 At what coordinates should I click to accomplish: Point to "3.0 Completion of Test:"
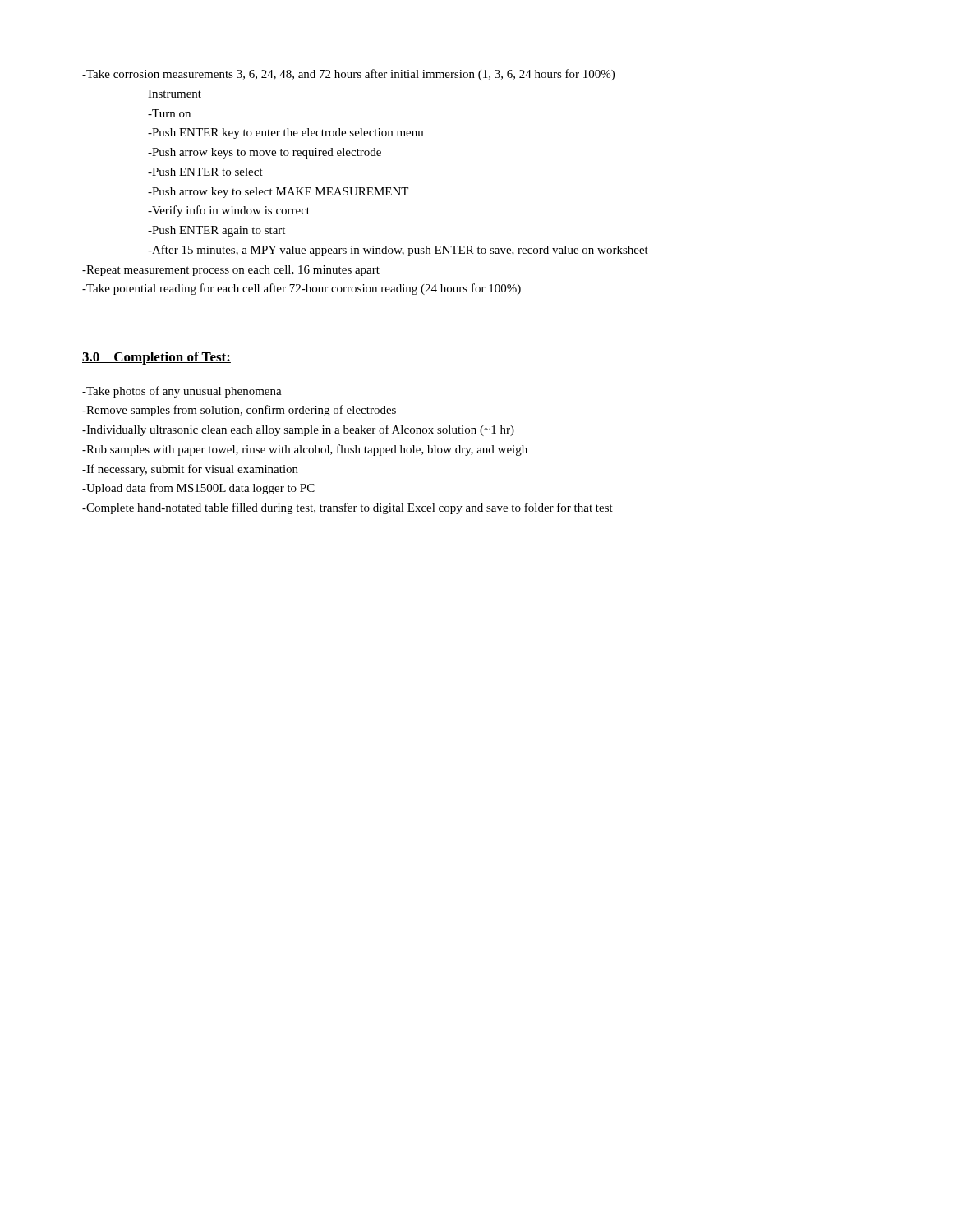pos(156,357)
